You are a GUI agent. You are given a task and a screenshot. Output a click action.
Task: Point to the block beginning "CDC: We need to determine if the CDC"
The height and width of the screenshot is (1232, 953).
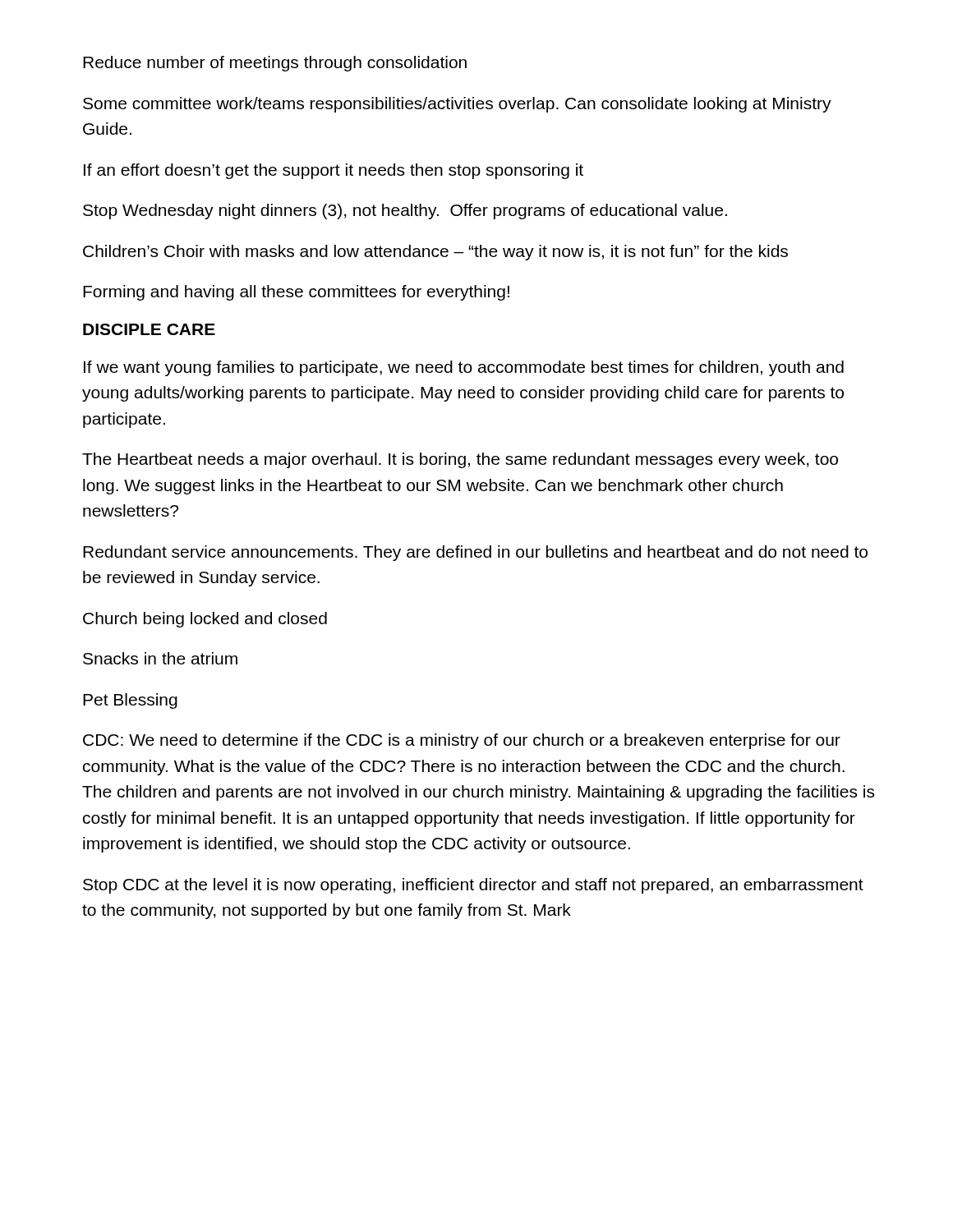(479, 791)
